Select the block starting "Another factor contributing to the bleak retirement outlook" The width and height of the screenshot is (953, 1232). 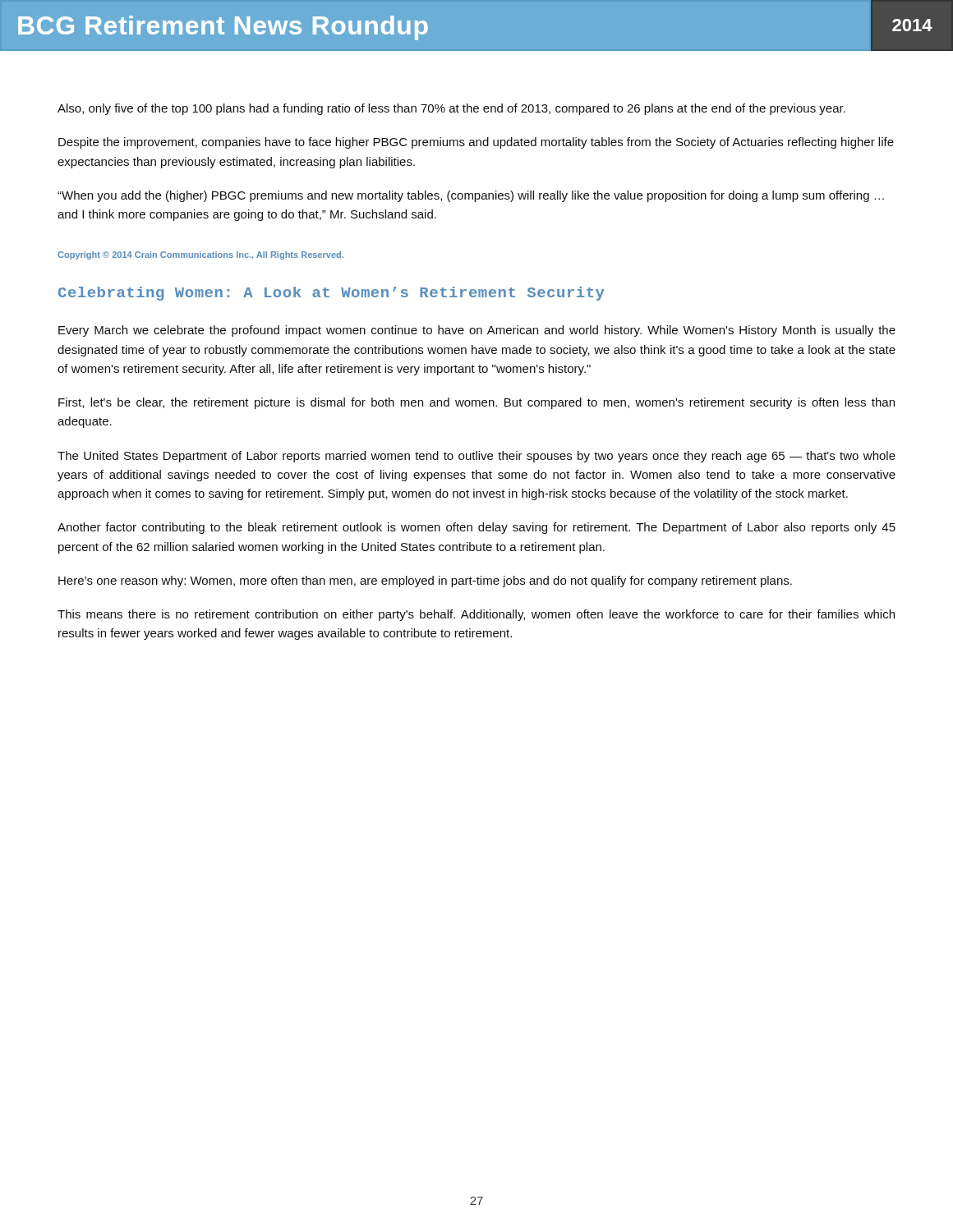tap(476, 537)
